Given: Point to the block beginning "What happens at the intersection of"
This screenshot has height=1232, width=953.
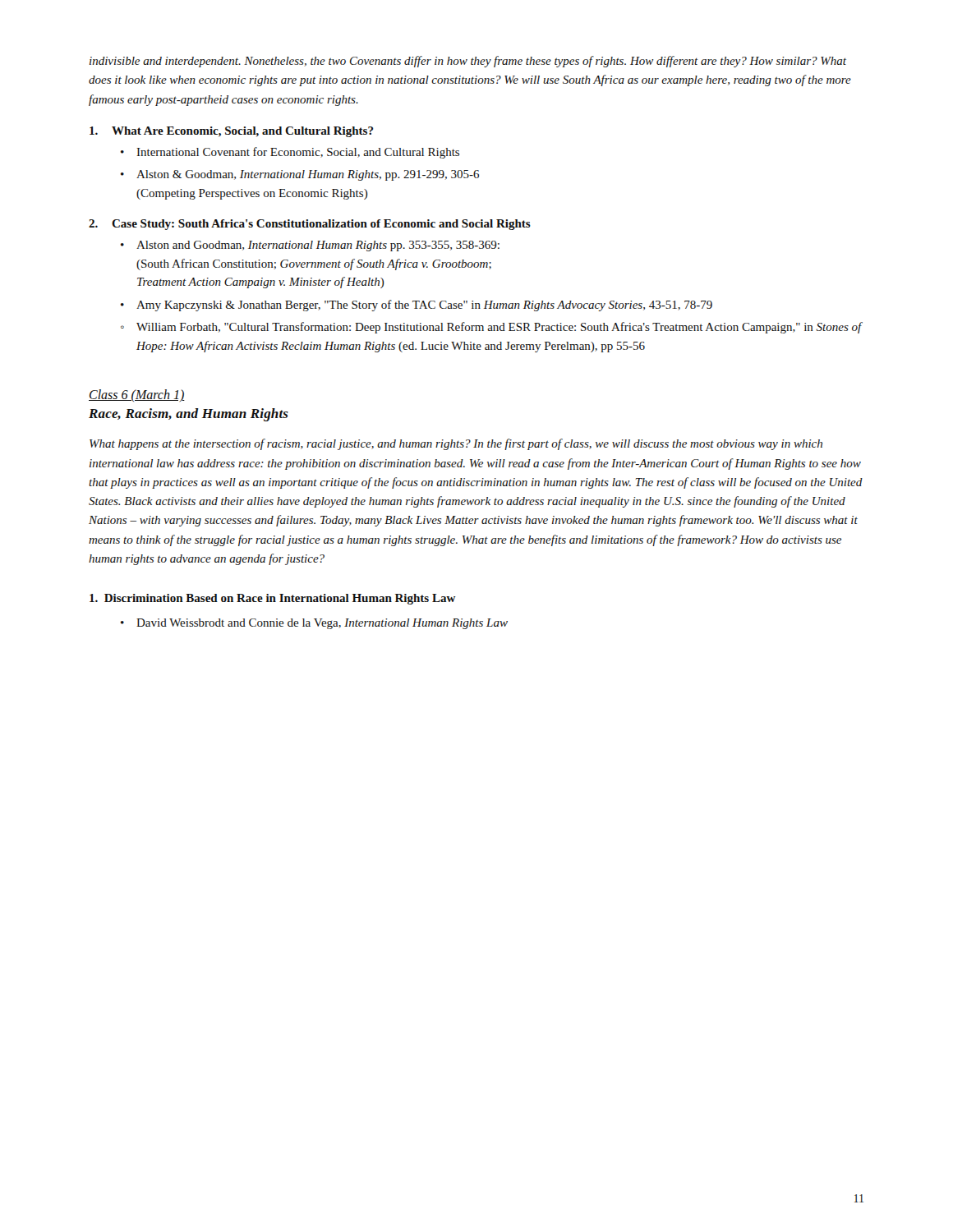Looking at the screenshot, I should 476,501.
